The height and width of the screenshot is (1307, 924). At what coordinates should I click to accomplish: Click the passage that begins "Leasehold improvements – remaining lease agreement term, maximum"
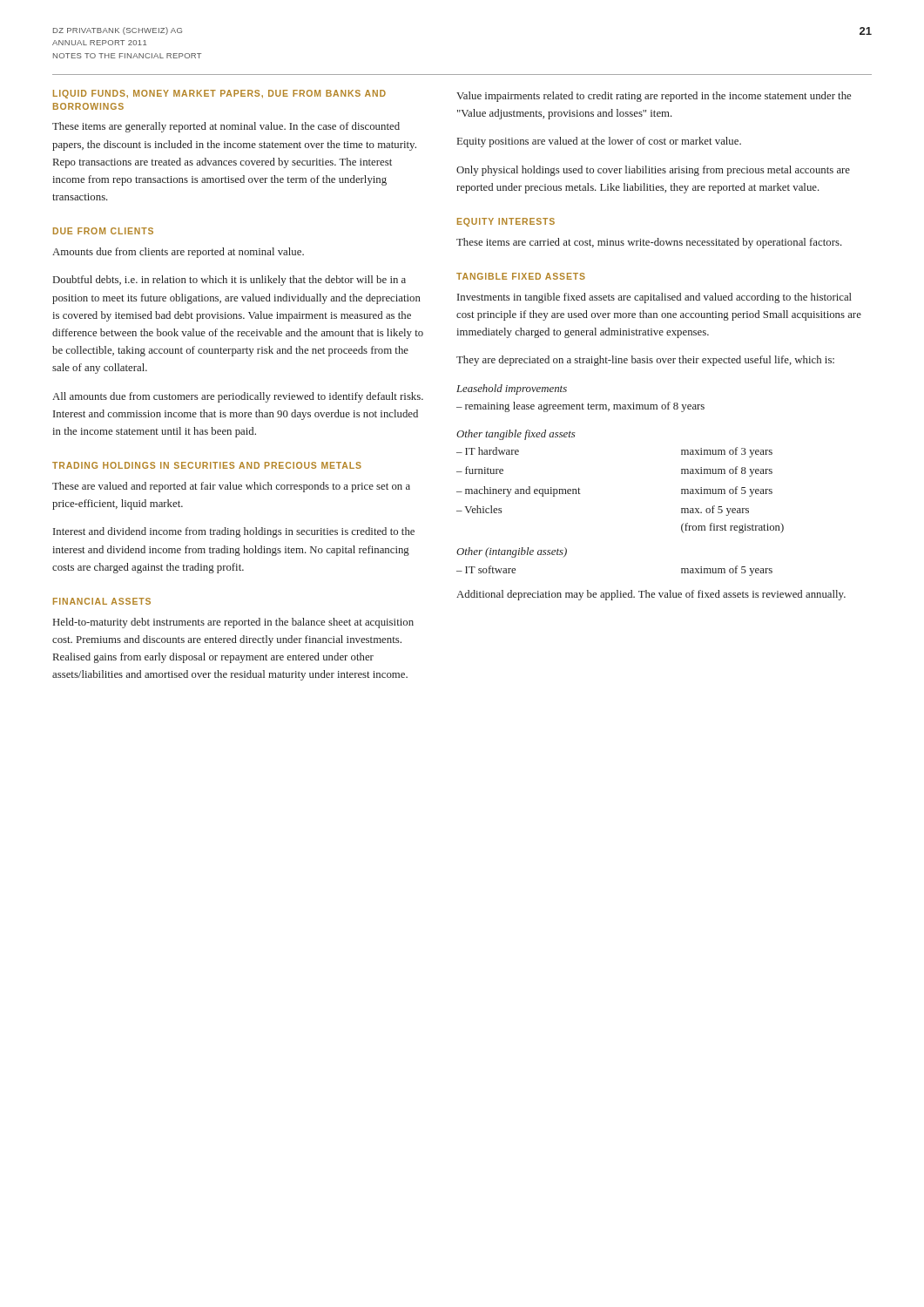[x=581, y=397]
